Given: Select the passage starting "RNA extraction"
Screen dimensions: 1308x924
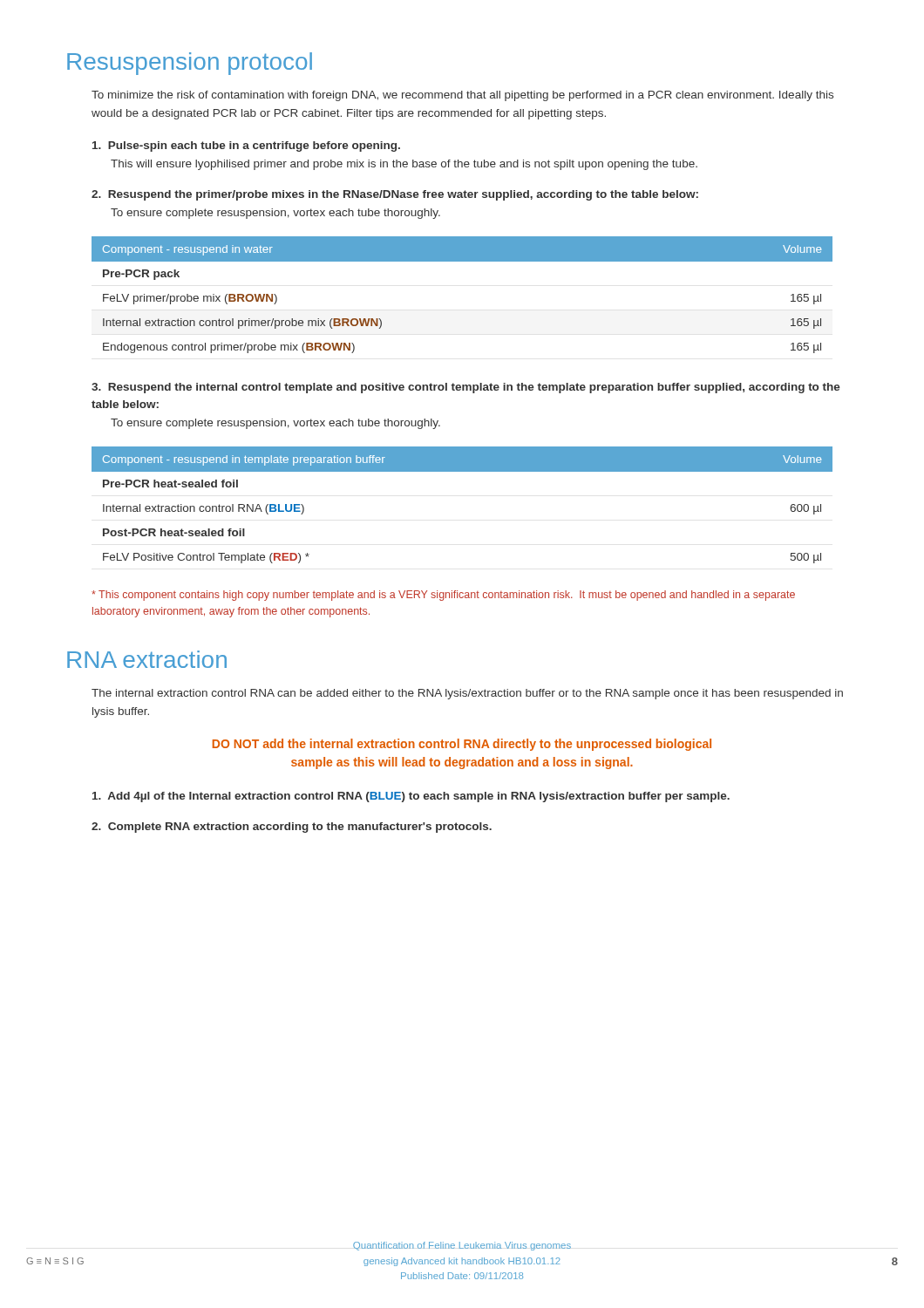Looking at the screenshot, I should coord(147,659).
